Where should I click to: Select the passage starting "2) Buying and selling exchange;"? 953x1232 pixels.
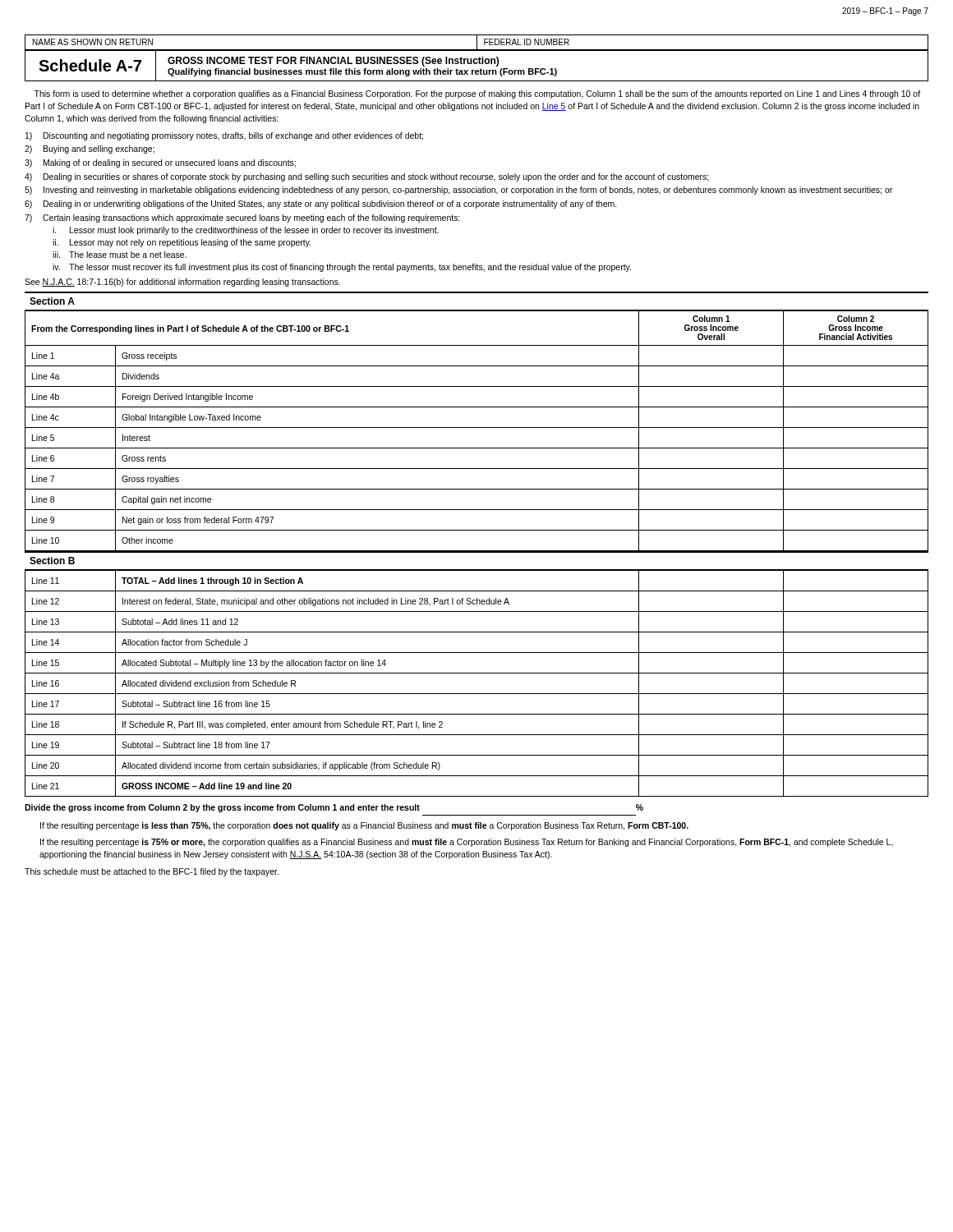[x=90, y=149]
